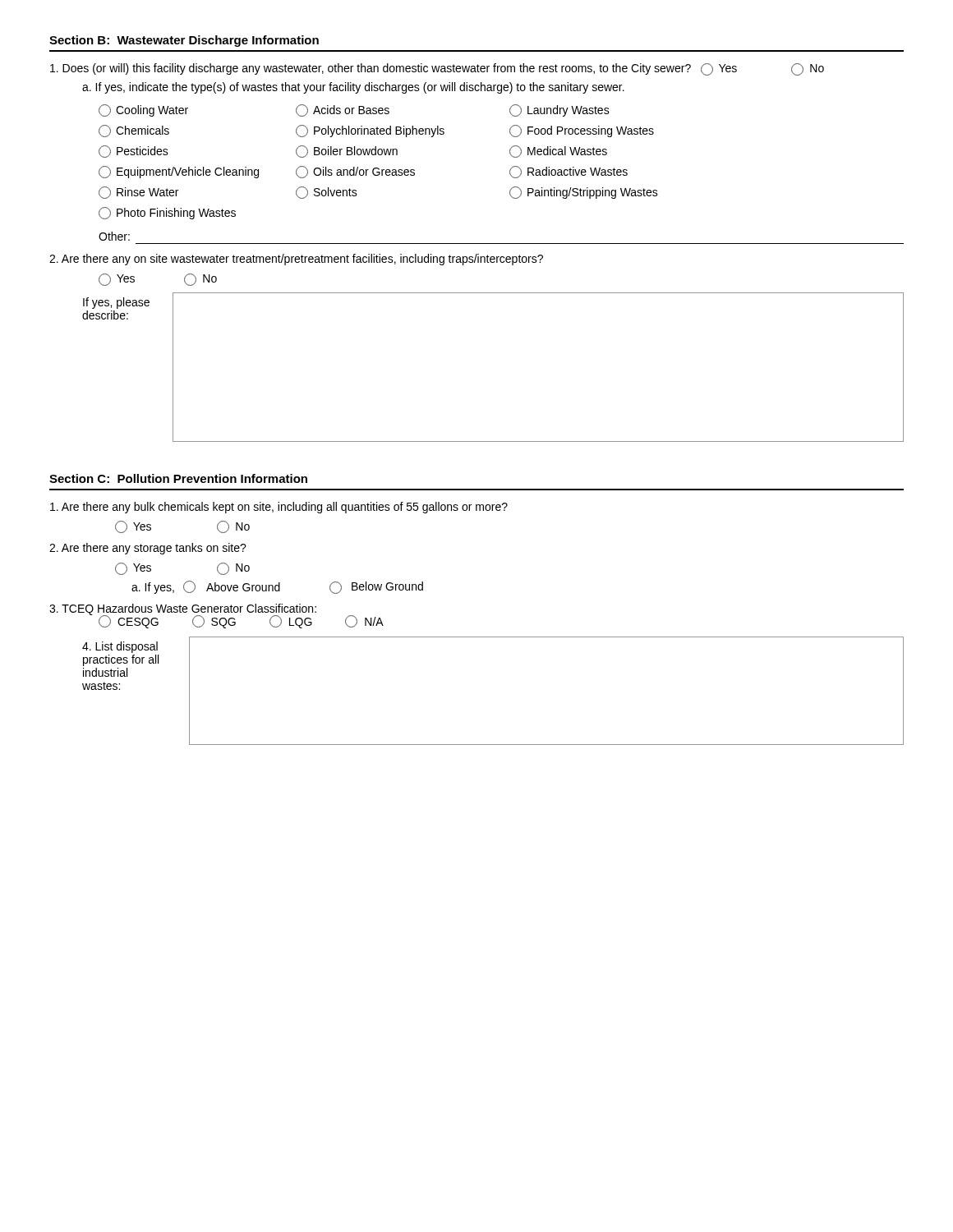Find the element starting "Rinse Water"
Screen dimensions: 1232x953
pyautogui.click(x=139, y=192)
